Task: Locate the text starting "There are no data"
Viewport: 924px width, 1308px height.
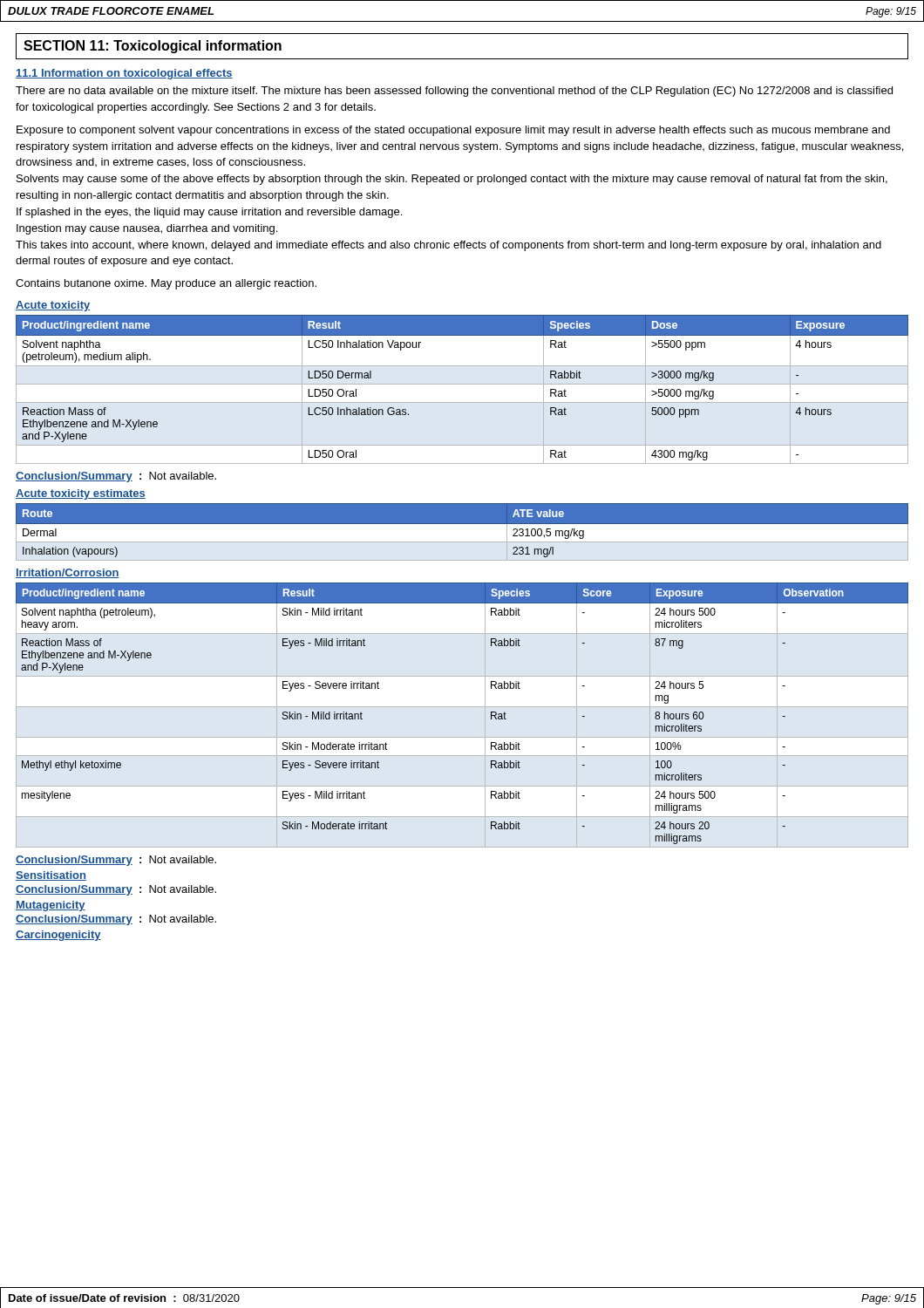Action: point(455,98)
